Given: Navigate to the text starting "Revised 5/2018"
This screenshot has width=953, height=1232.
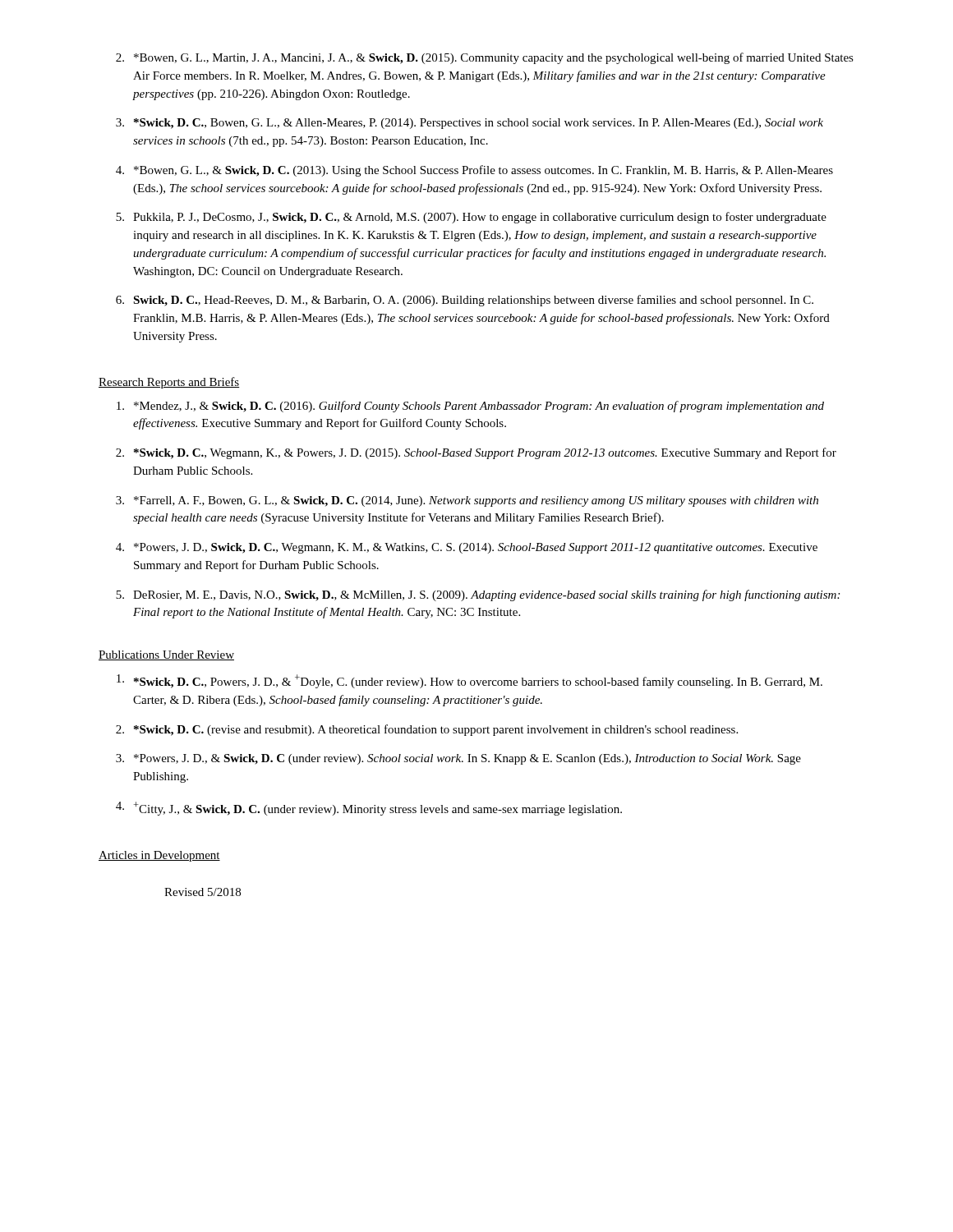Looking at the screenshot, I should (x=203, y=892).
